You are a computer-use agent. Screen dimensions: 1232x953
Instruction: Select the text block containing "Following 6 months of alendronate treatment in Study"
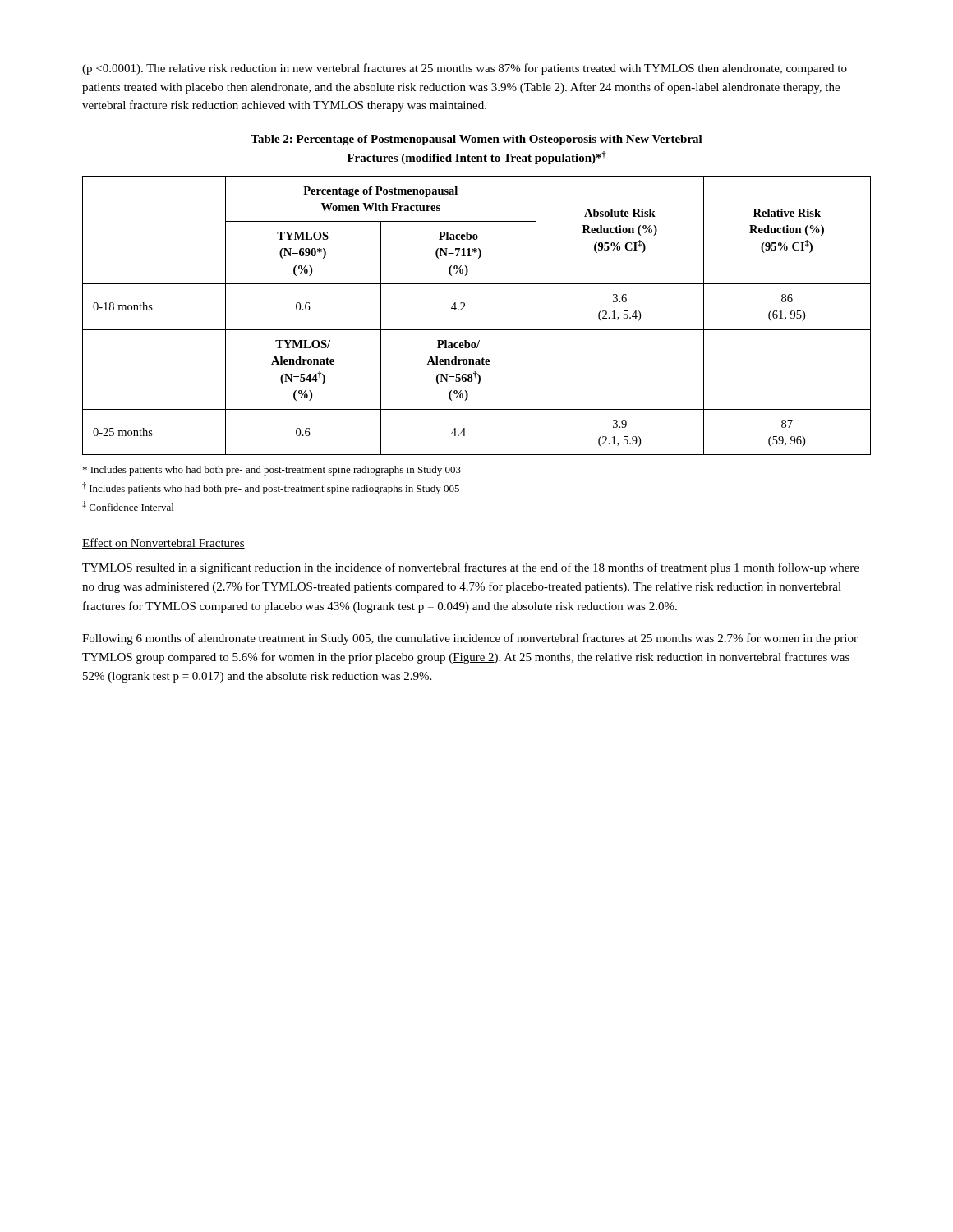(x=470, y=657)
